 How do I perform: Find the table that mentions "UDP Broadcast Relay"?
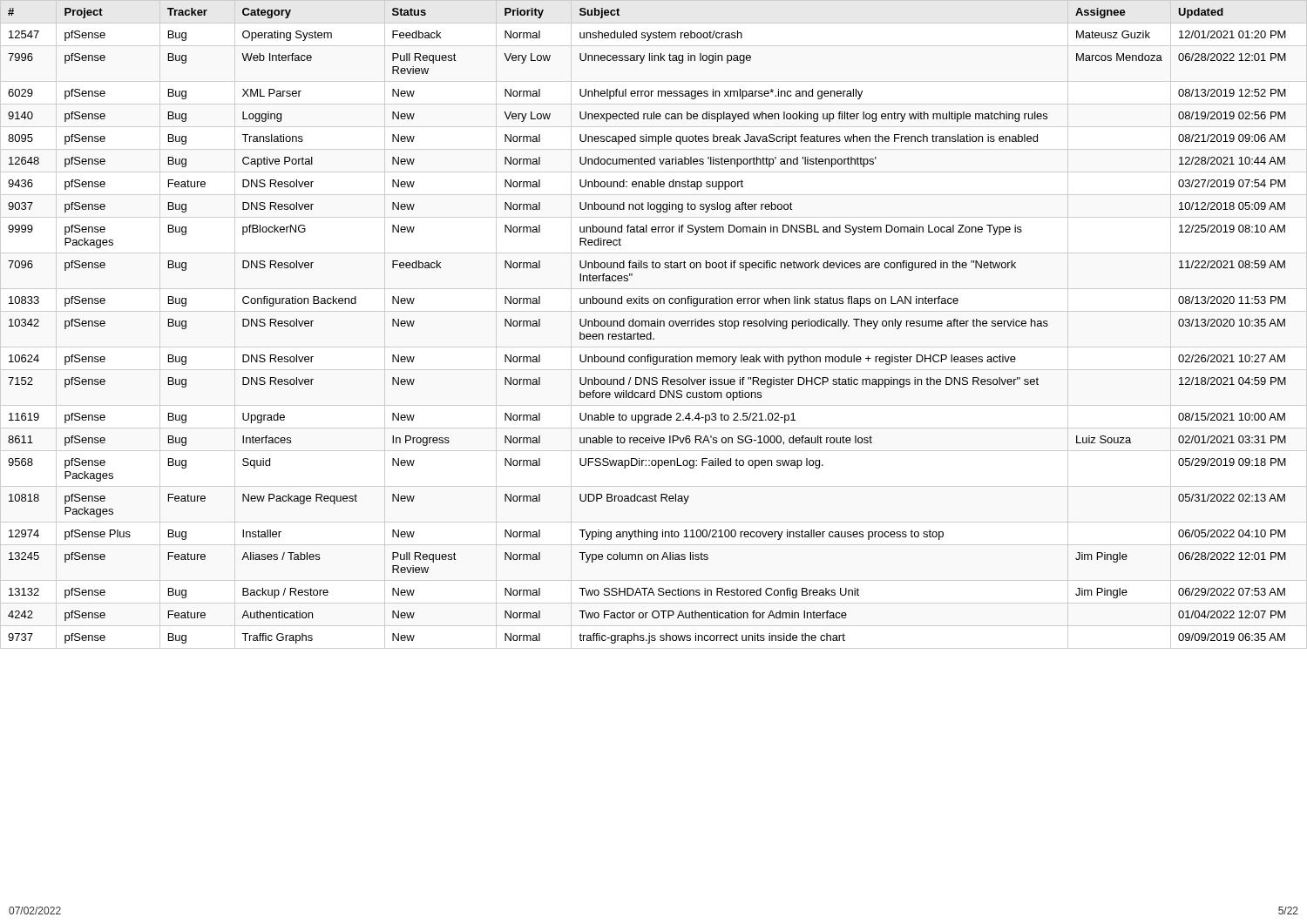click(x=654, y=324)
